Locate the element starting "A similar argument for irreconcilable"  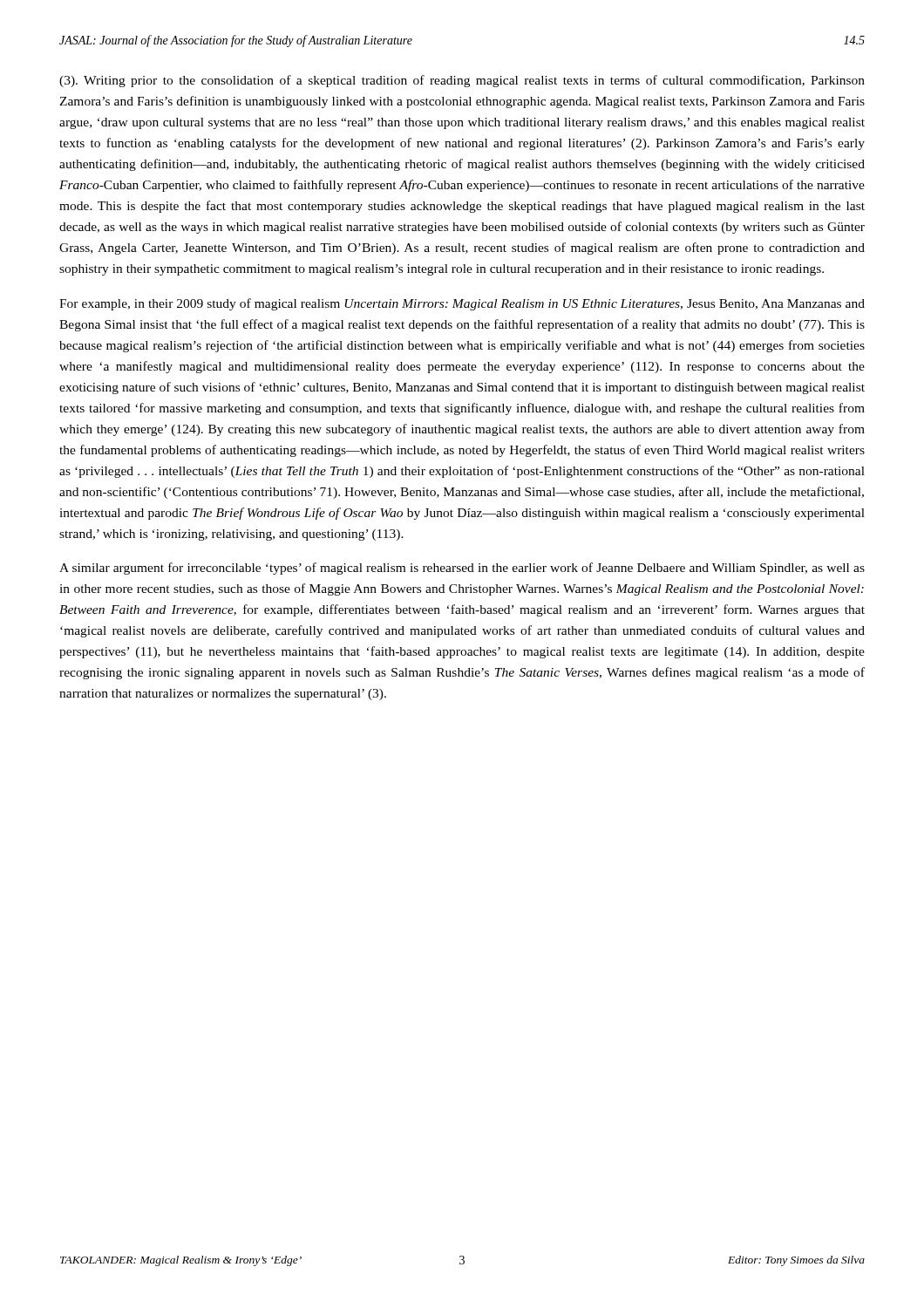click(x=462, y=630)
